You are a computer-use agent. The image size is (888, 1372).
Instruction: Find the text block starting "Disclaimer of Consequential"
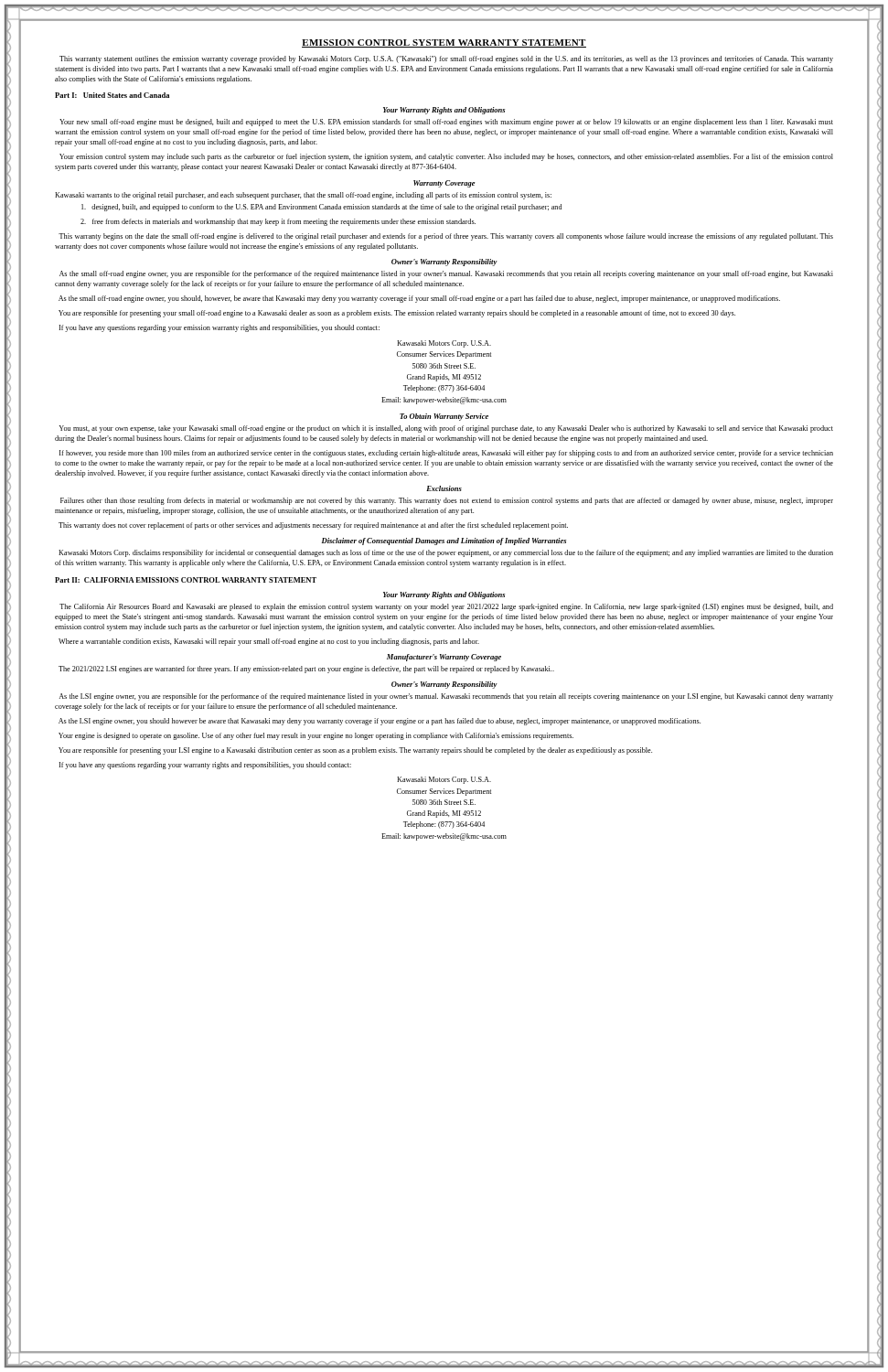point(444,541)
